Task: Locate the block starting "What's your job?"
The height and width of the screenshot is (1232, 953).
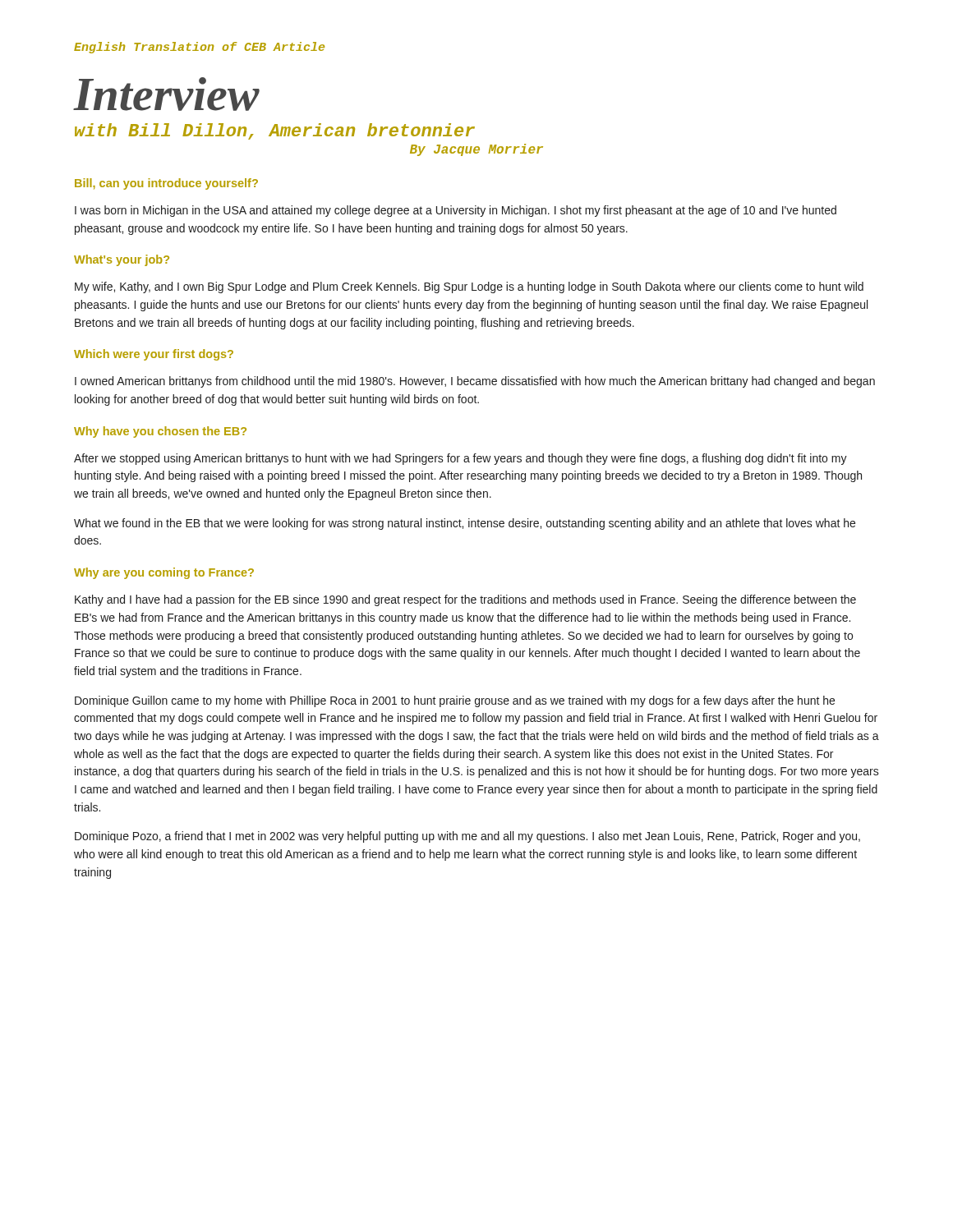Action: coord(122,260)
